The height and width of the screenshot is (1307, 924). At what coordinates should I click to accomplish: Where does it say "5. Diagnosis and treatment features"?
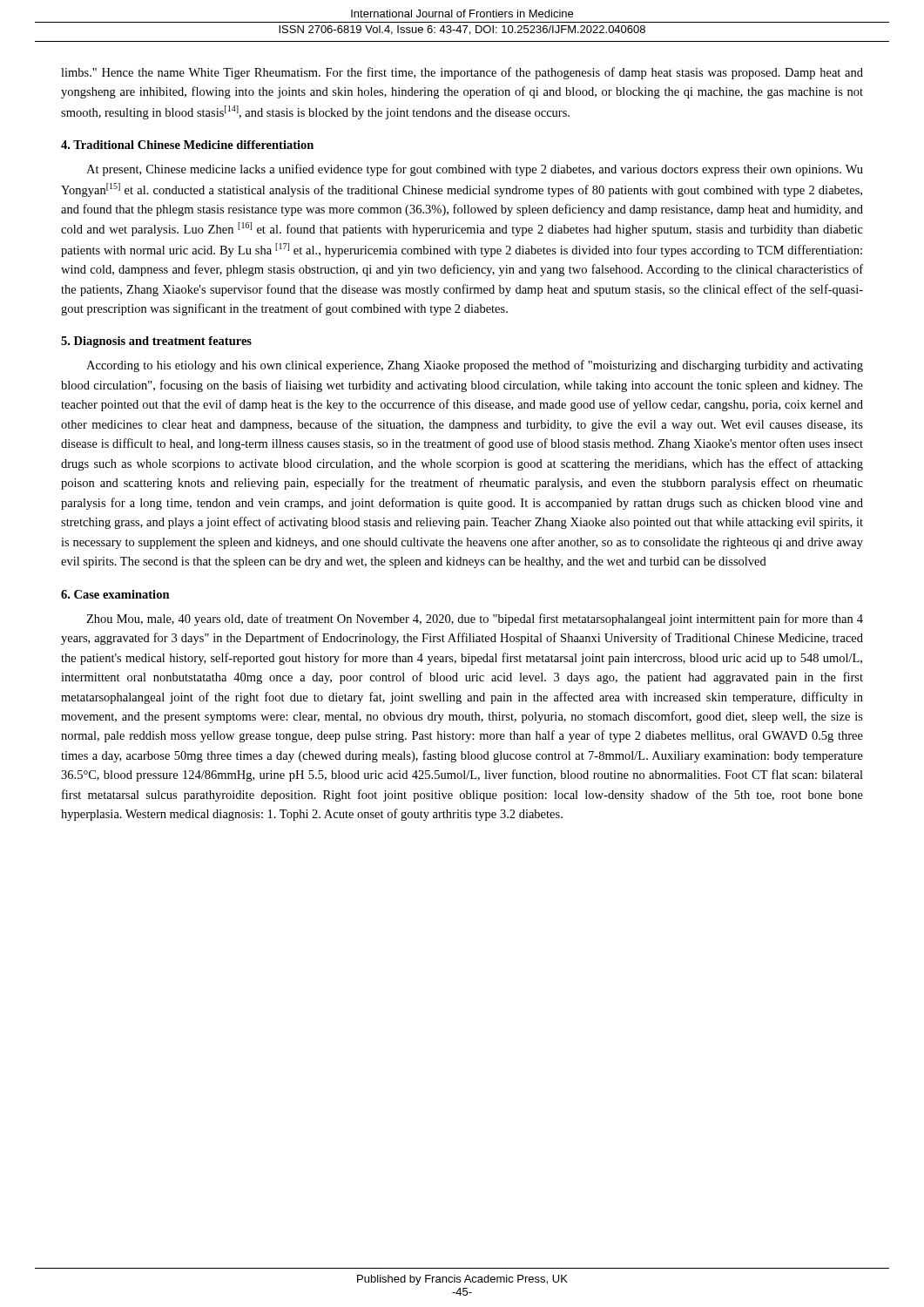click(156, 341)
